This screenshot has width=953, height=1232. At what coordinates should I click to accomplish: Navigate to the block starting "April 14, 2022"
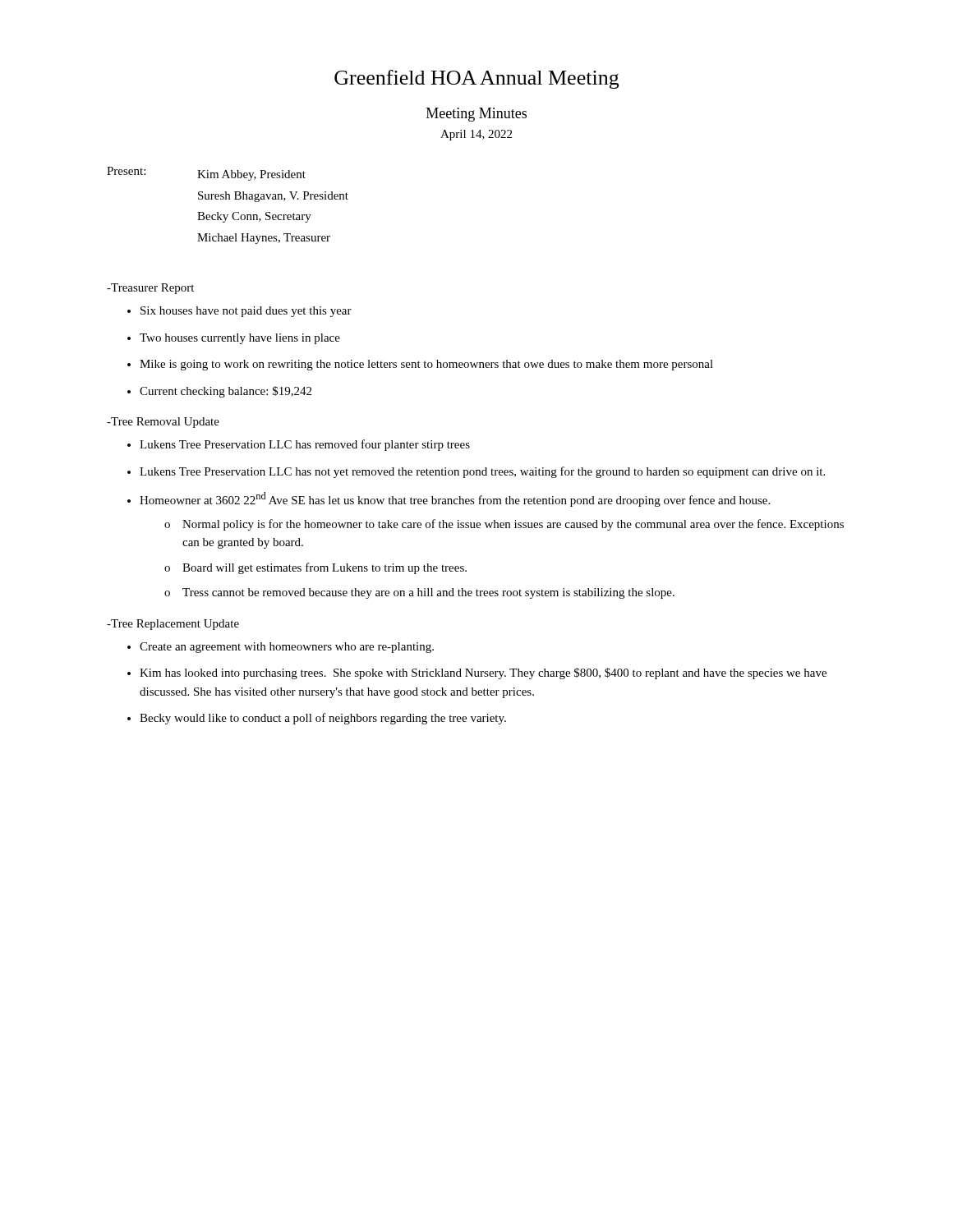tap(476, 134)
